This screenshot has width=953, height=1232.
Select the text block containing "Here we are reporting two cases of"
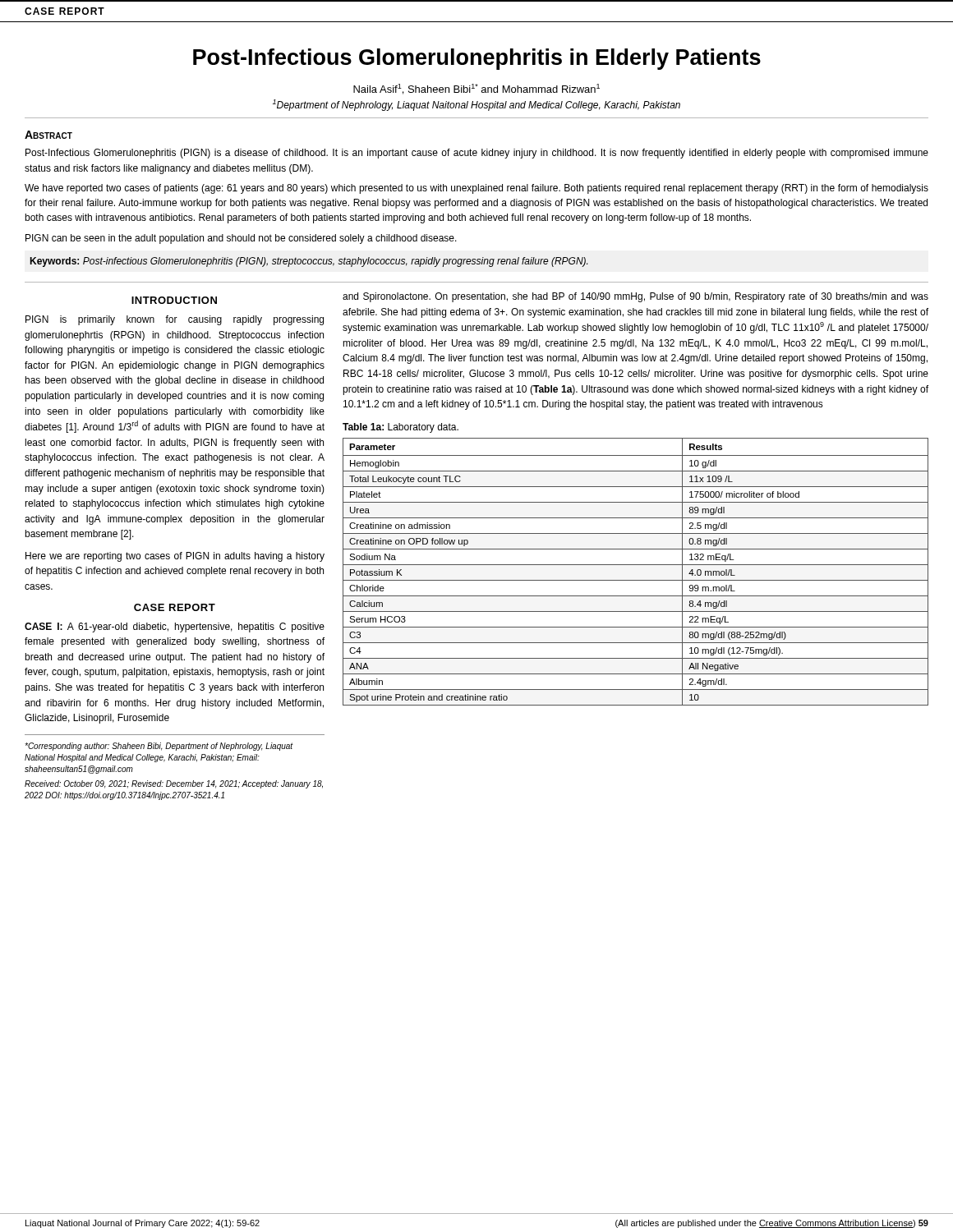pos(175,571)
